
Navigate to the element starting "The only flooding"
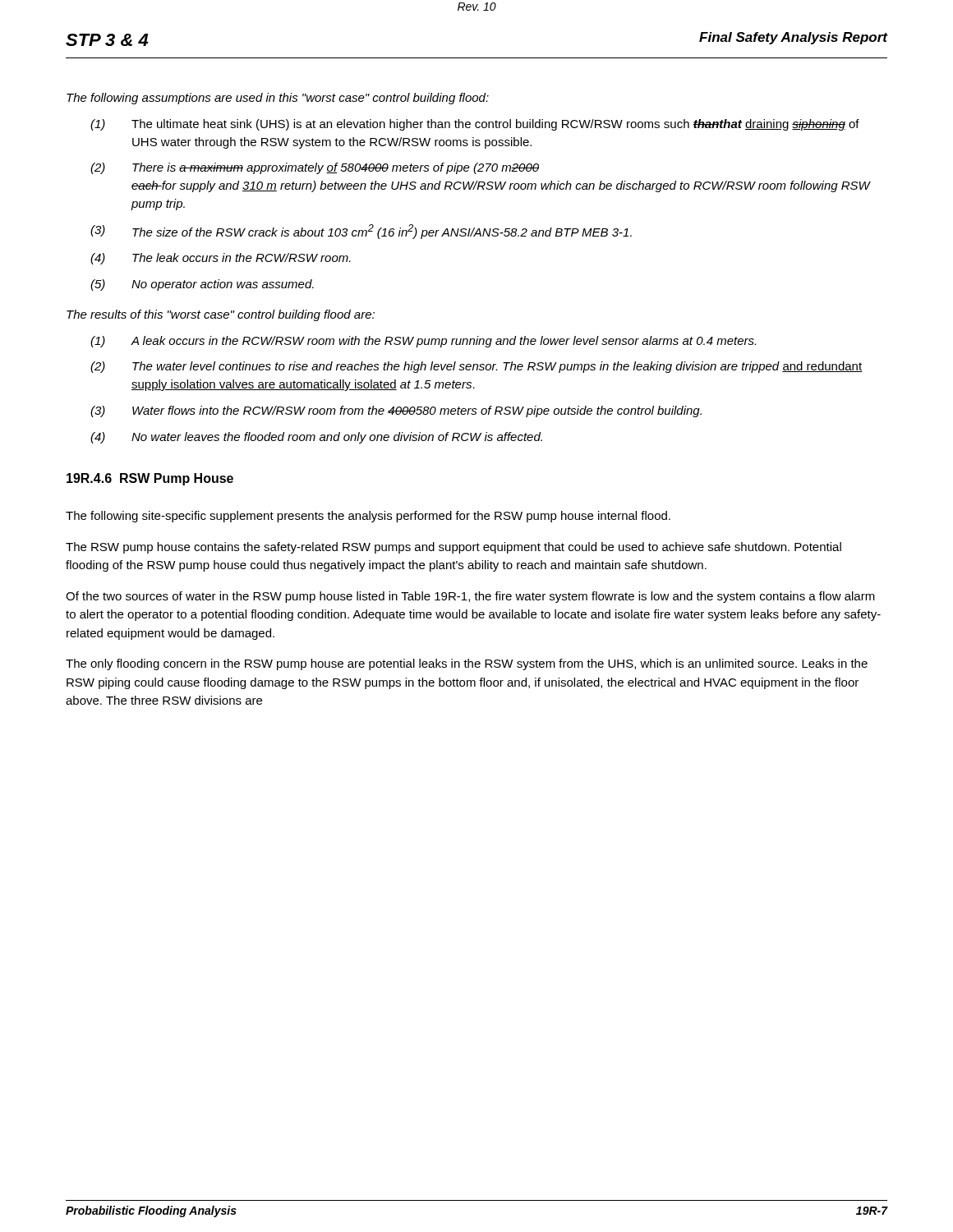coord(476,683)
